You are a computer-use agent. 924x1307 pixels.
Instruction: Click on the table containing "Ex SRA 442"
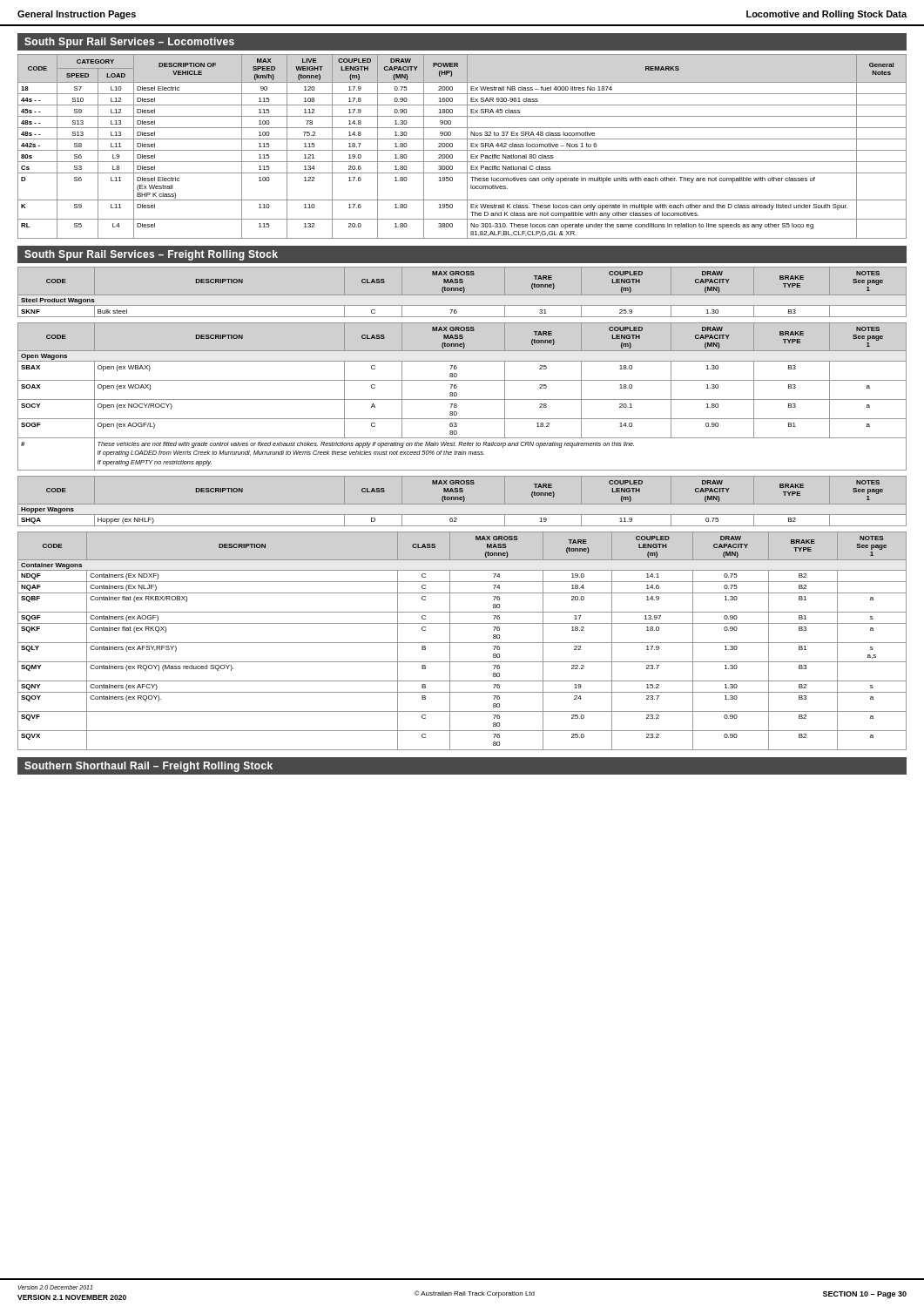[x=462, y=146]
